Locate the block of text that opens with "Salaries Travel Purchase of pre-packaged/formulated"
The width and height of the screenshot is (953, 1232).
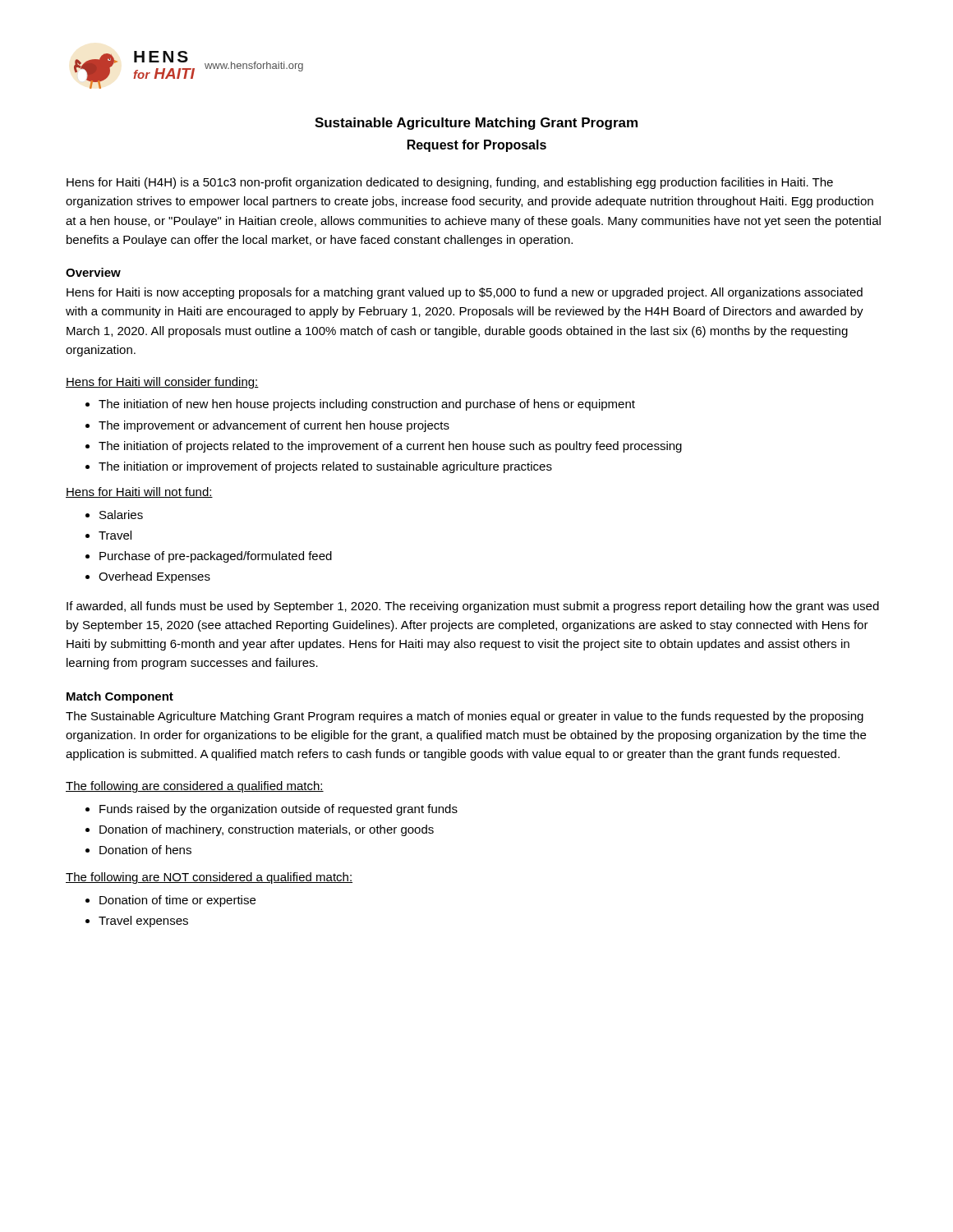click(x=114, y=515)
